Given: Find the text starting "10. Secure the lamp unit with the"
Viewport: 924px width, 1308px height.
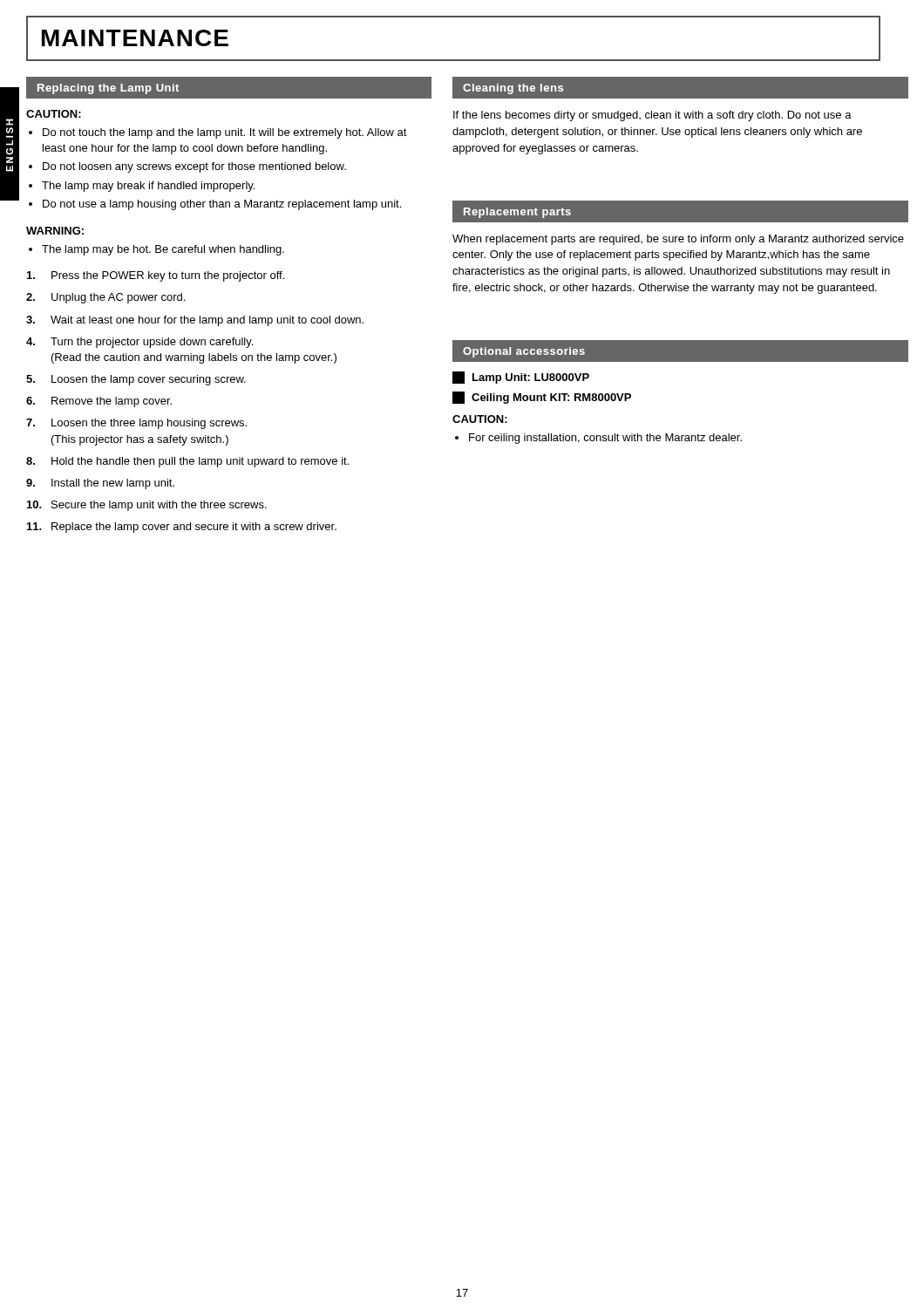Looking at the screenshot, I should [229, 505].
